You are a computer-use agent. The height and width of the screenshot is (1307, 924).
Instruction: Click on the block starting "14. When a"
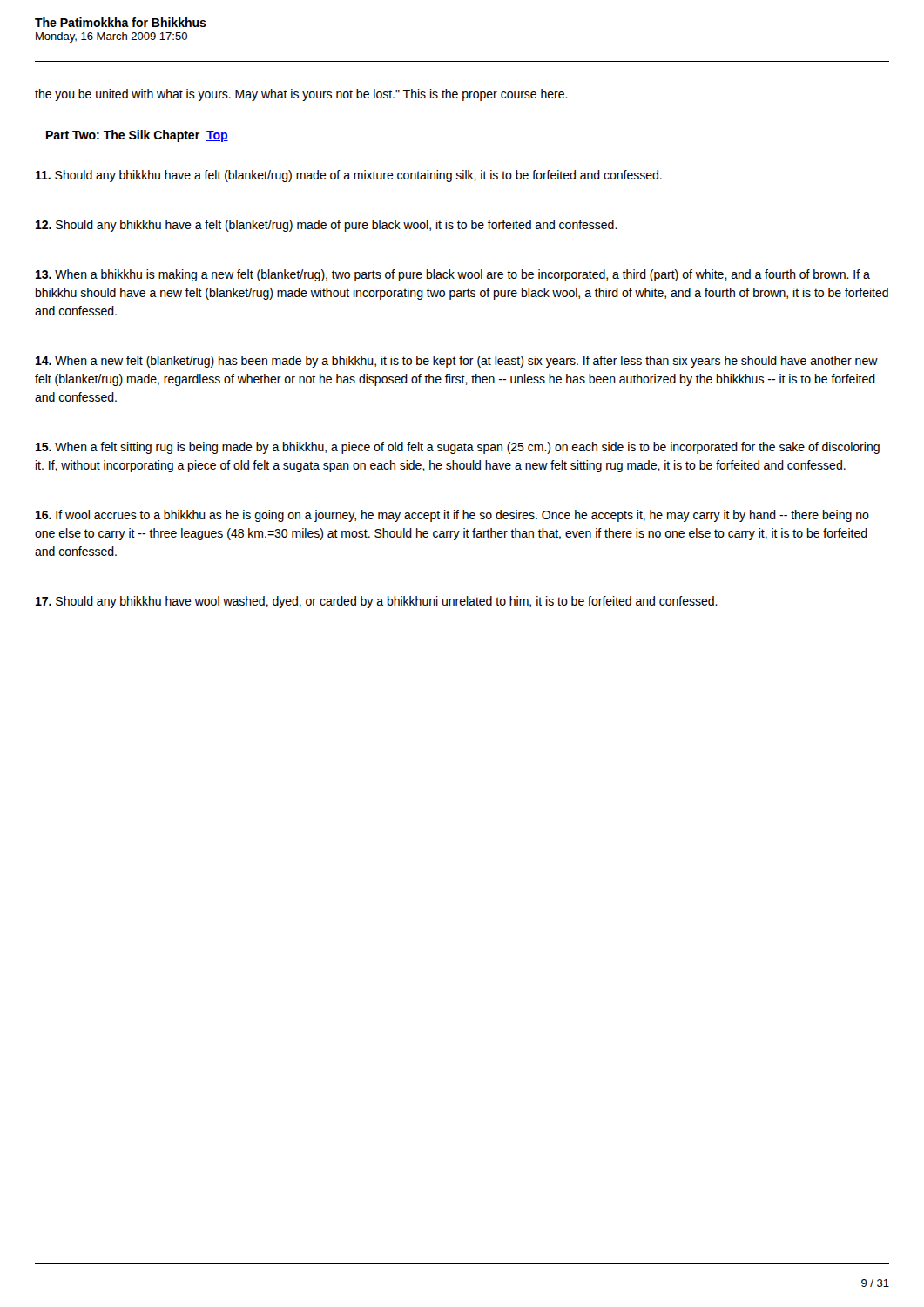coord(456,379)
